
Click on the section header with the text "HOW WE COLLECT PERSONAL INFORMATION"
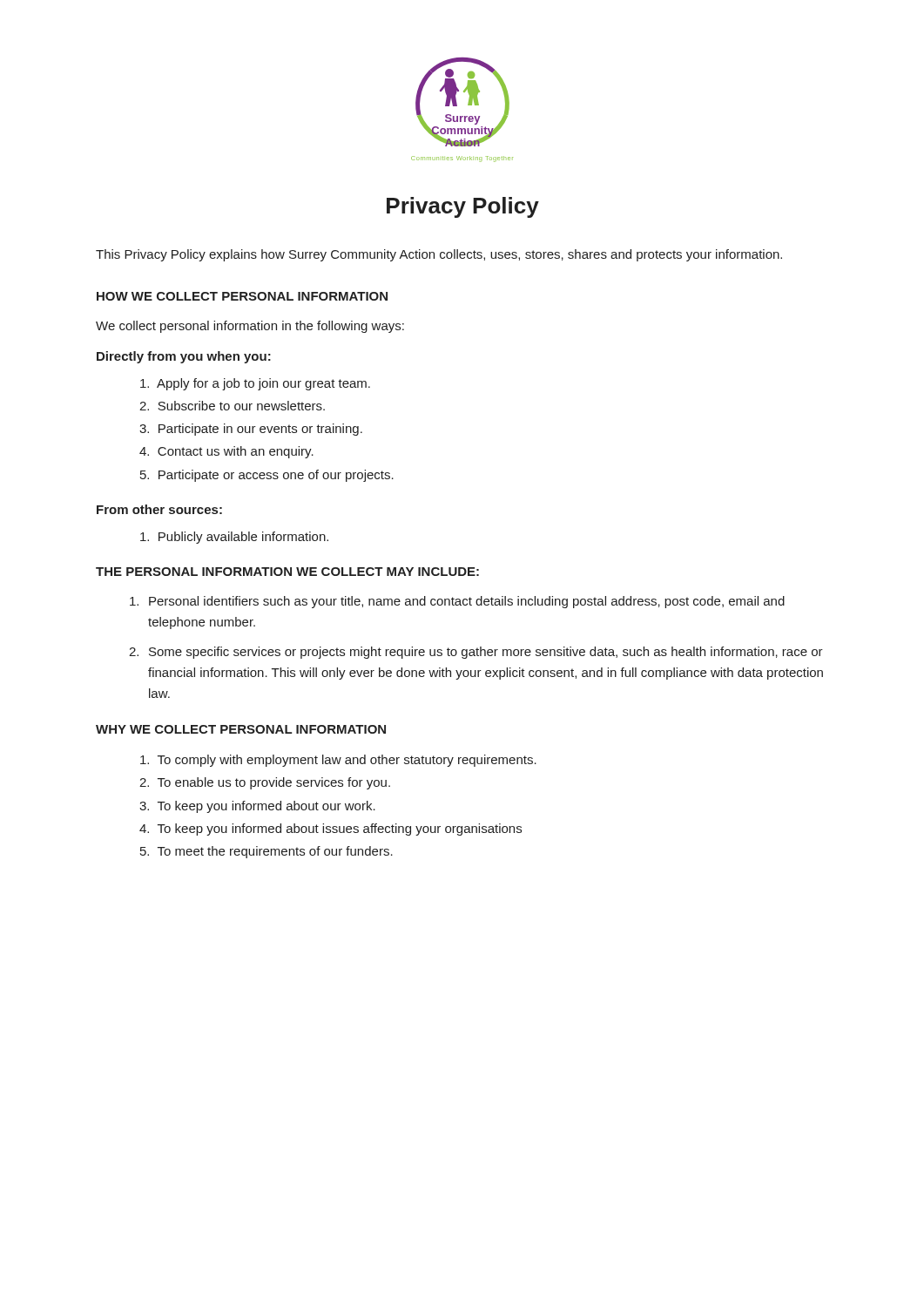click(242, 296)
